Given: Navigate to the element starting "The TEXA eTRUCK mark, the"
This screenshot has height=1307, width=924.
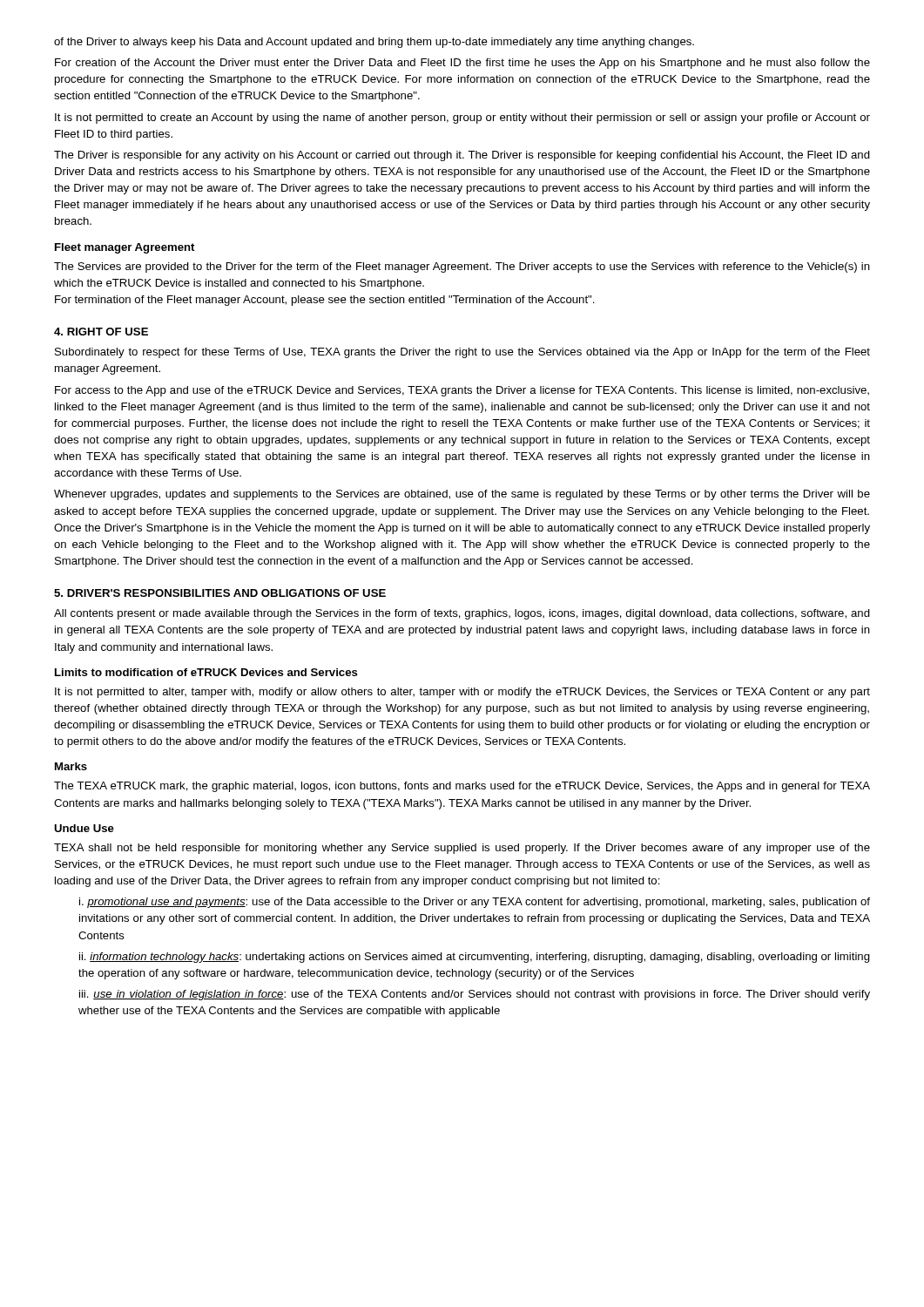Looking at the screenshot, I should click(x=462, y=794).
